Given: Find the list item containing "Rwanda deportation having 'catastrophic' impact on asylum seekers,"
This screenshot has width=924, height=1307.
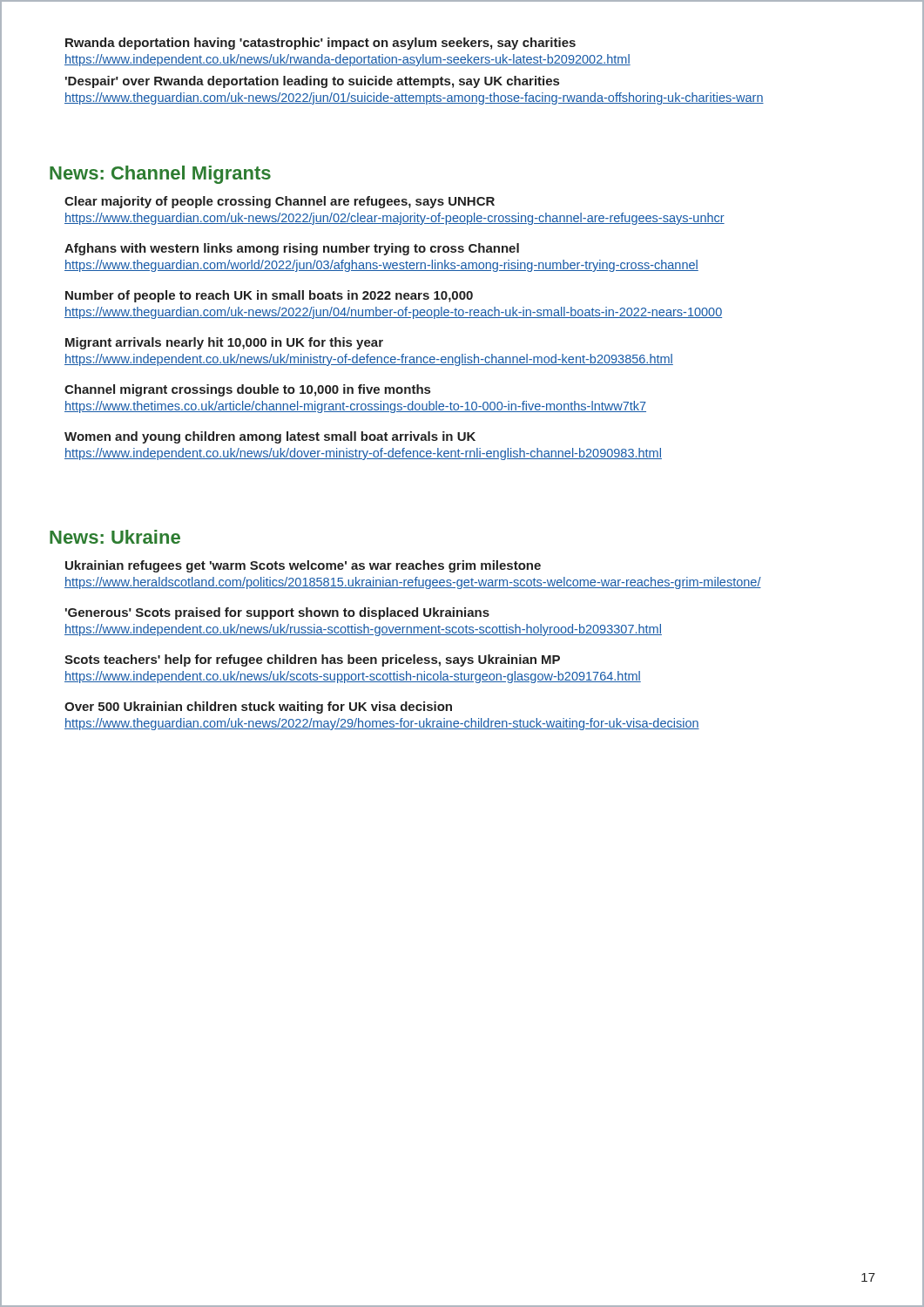Looking at the screenshot, I should click(470, 51).
